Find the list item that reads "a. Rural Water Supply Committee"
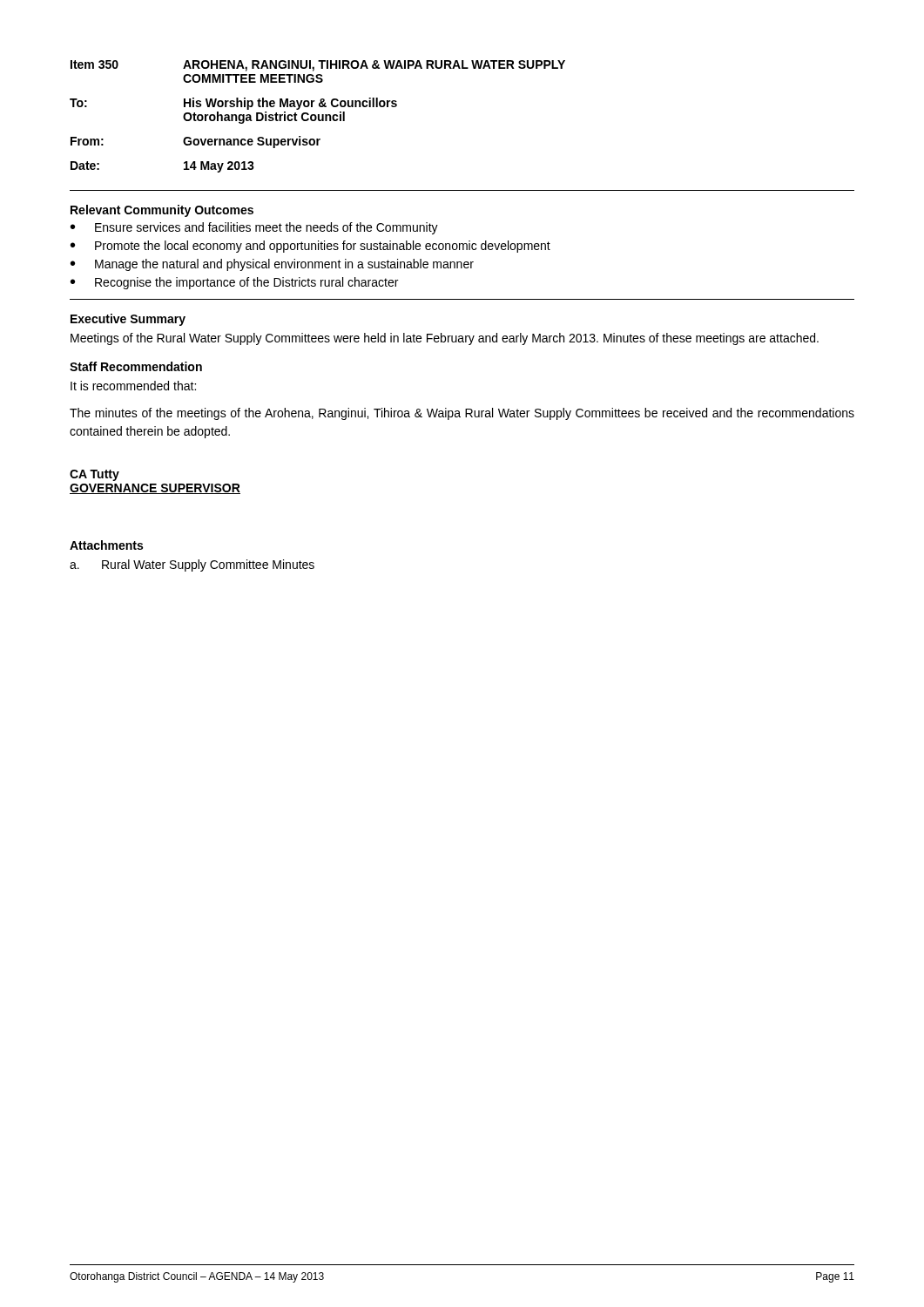 [192, 565]
